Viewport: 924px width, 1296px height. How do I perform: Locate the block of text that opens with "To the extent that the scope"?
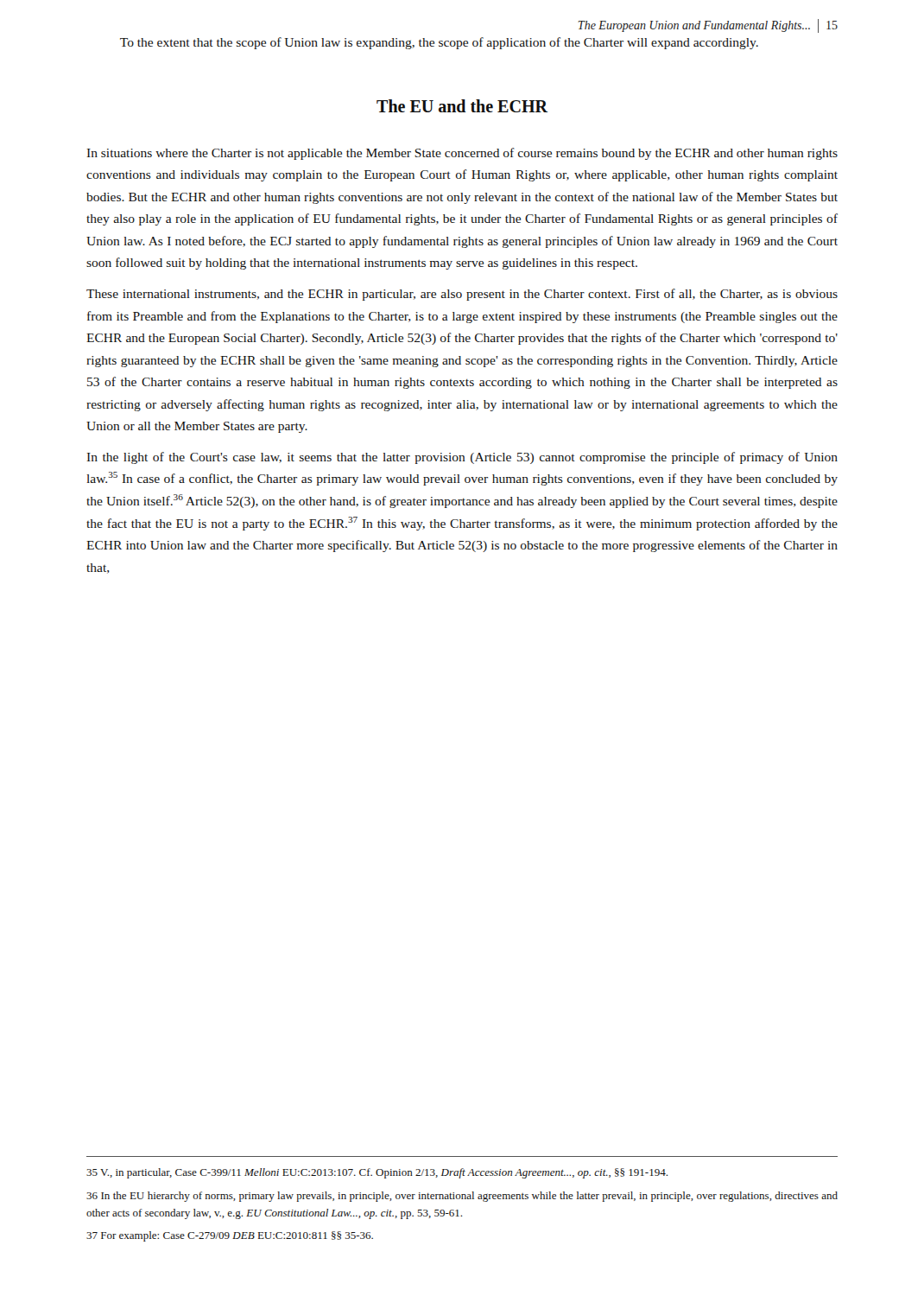tap(439, 42)
